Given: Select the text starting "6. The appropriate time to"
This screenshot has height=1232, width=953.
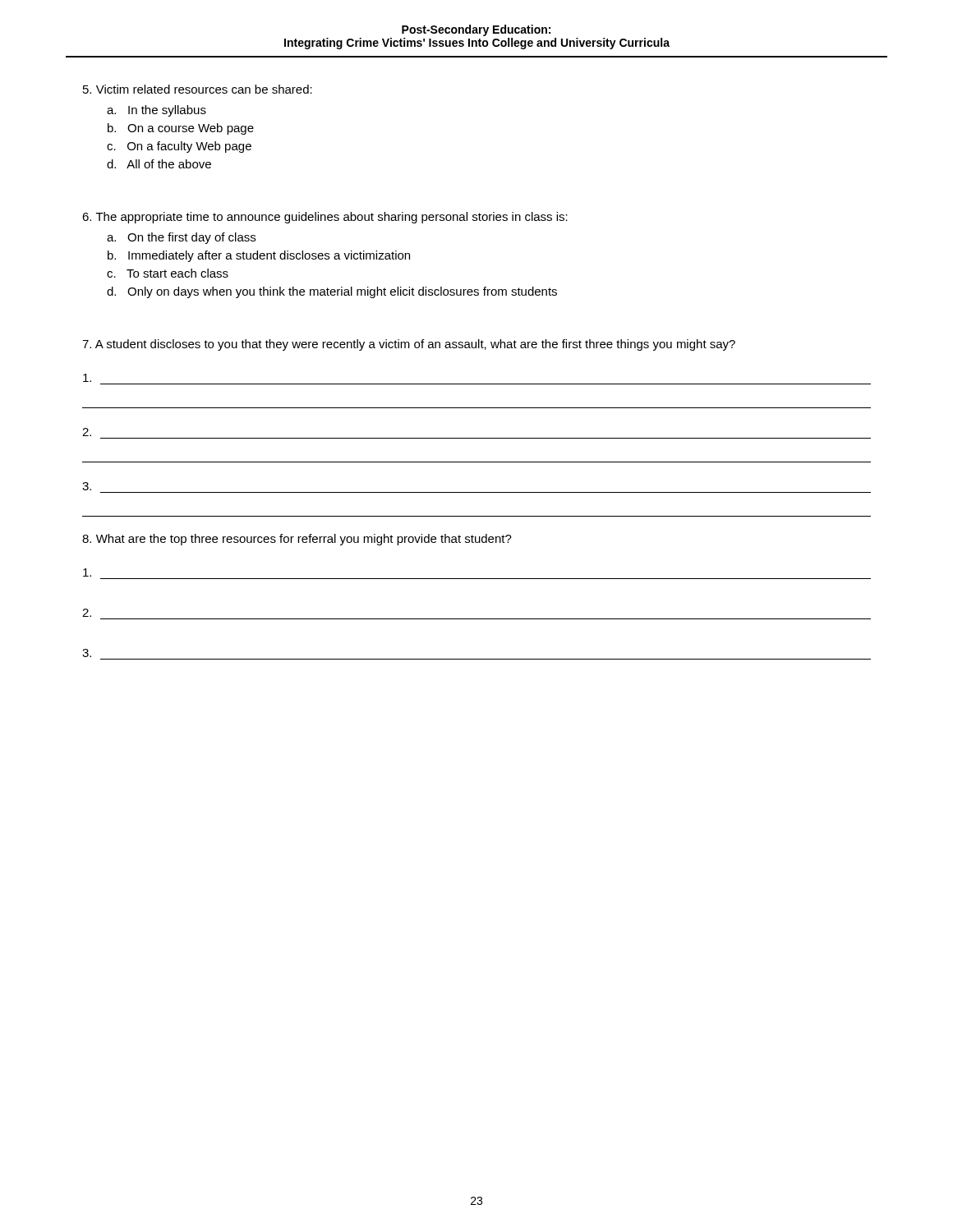Looking at the screenshot, I should point(325,216).
